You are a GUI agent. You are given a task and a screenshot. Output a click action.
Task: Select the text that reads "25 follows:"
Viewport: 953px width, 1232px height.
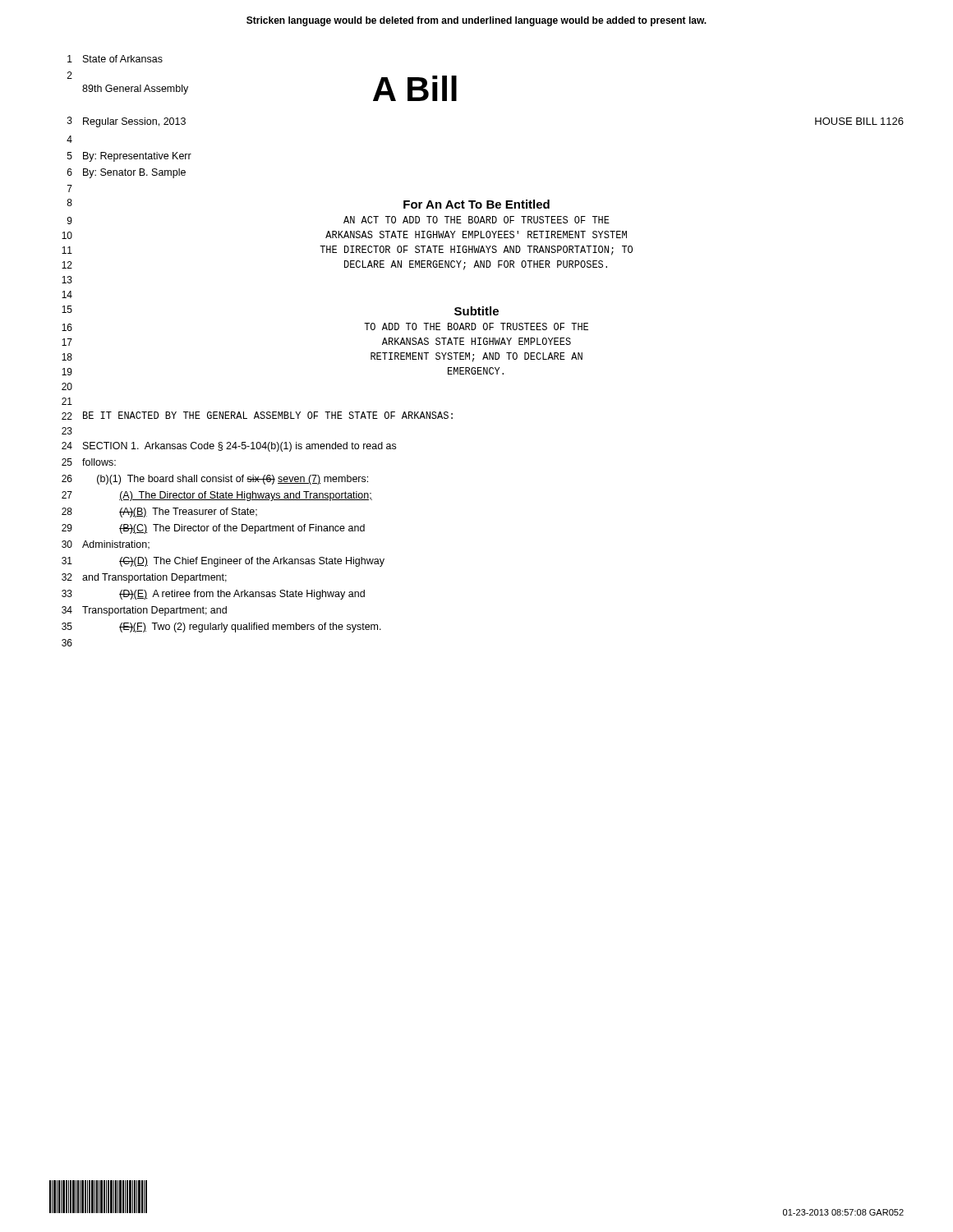click(89, 462)
